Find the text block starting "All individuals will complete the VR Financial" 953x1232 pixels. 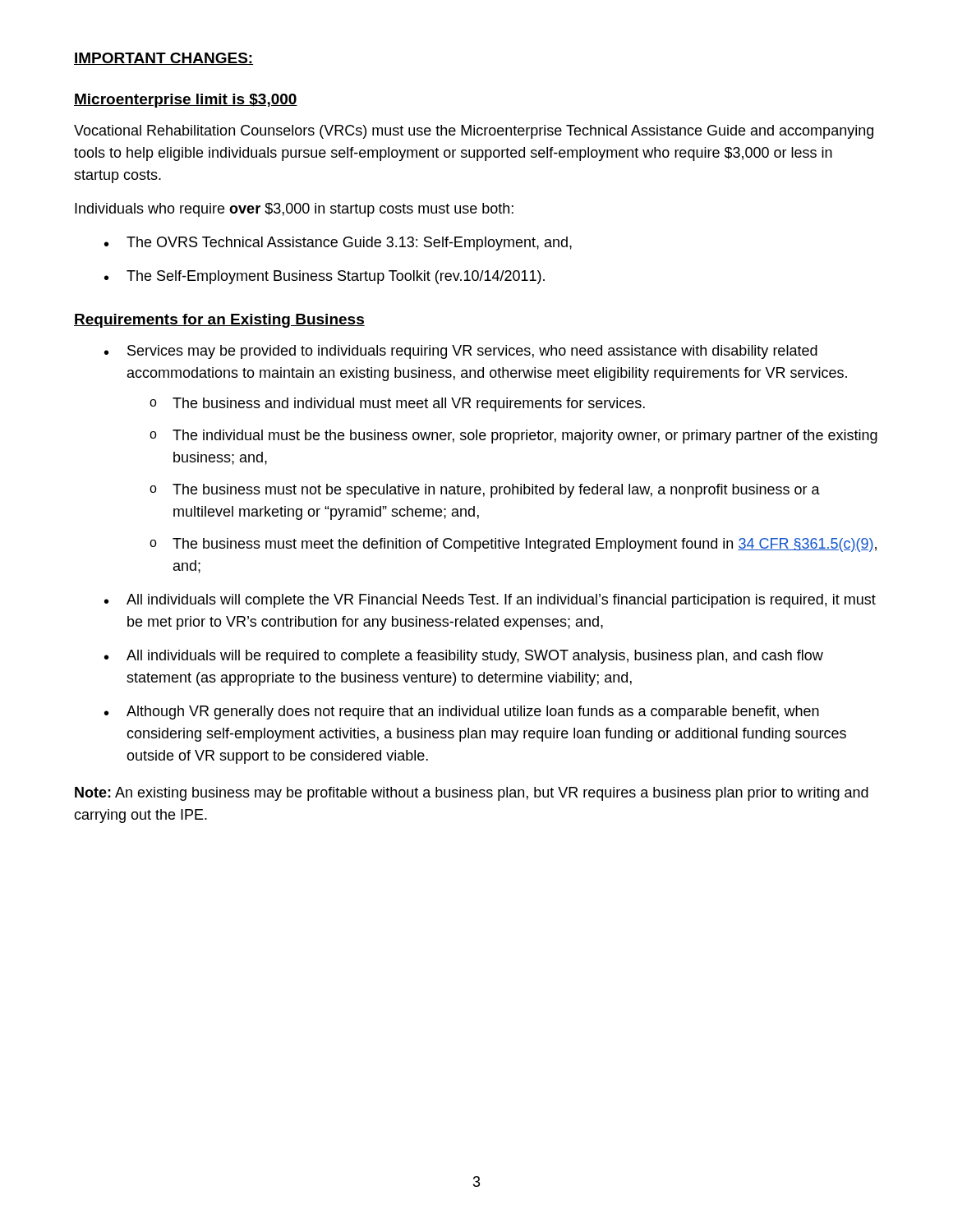click(x=501, y=611)
